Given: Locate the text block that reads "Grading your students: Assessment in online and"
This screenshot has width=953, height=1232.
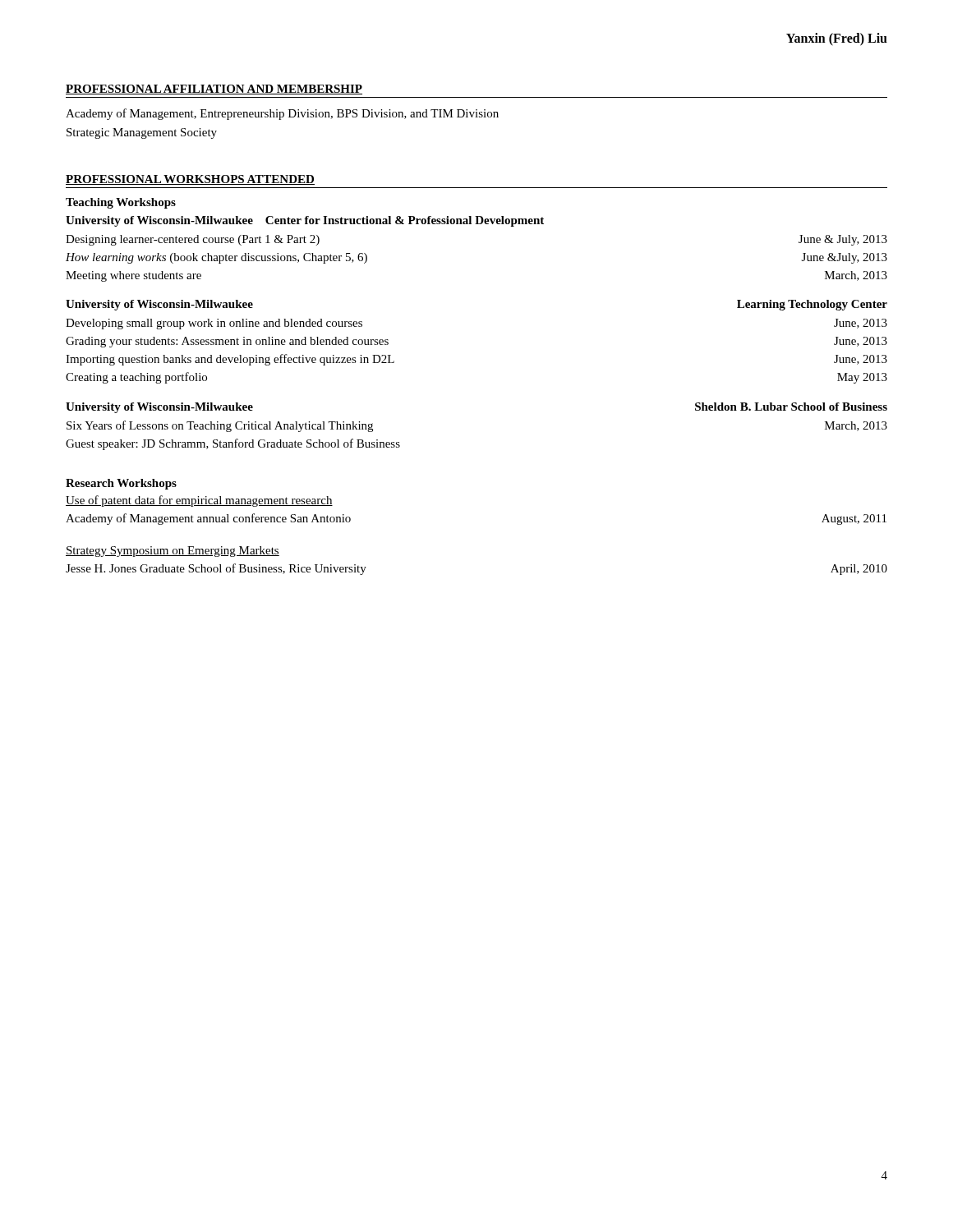Looking at the screenshot, I should coord(220,342).
